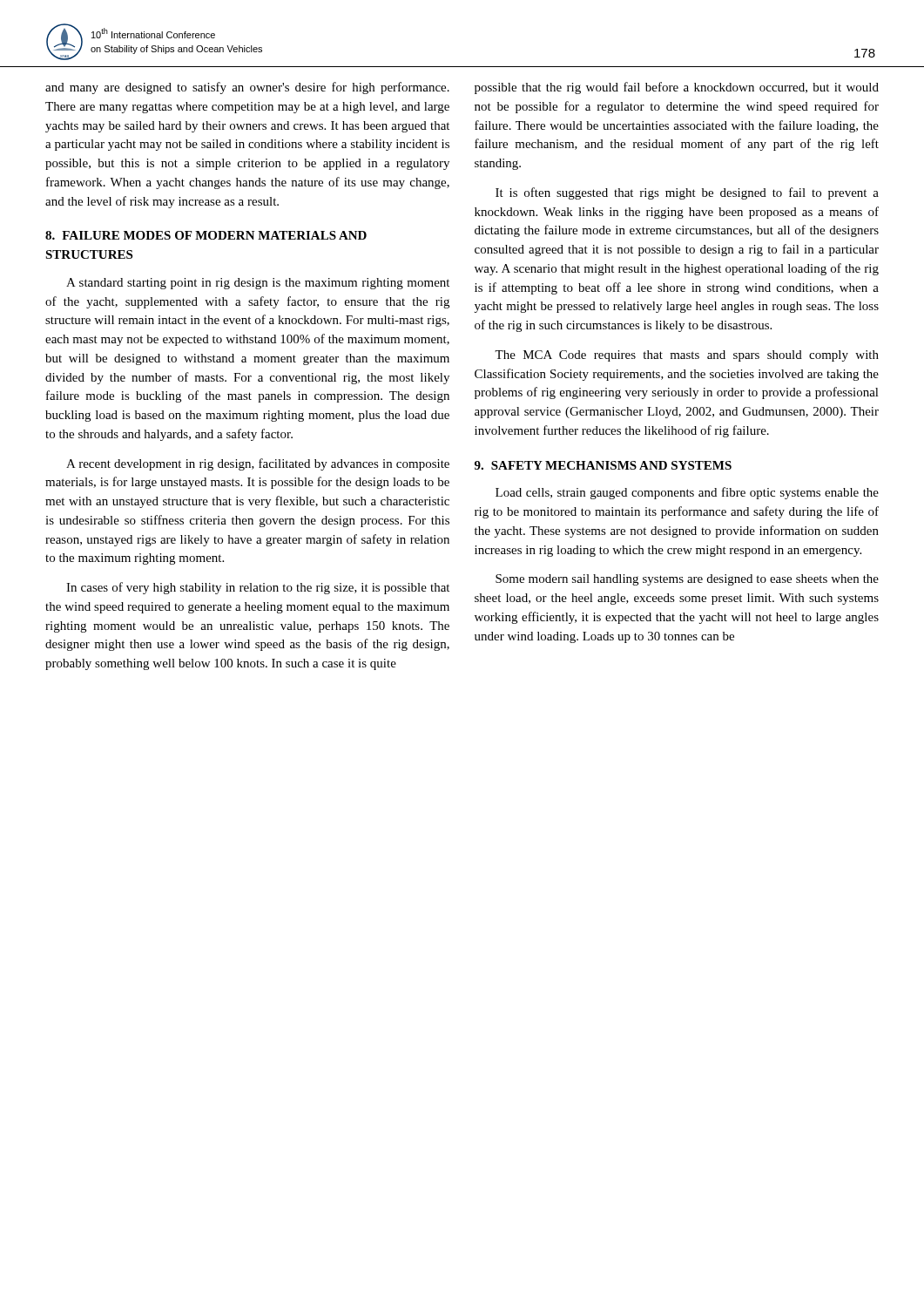Point to the text starting "8.FAILURE MODES OF MODERN"
924x1307 pixels.
pyautogui.click(x=206, y=244)
